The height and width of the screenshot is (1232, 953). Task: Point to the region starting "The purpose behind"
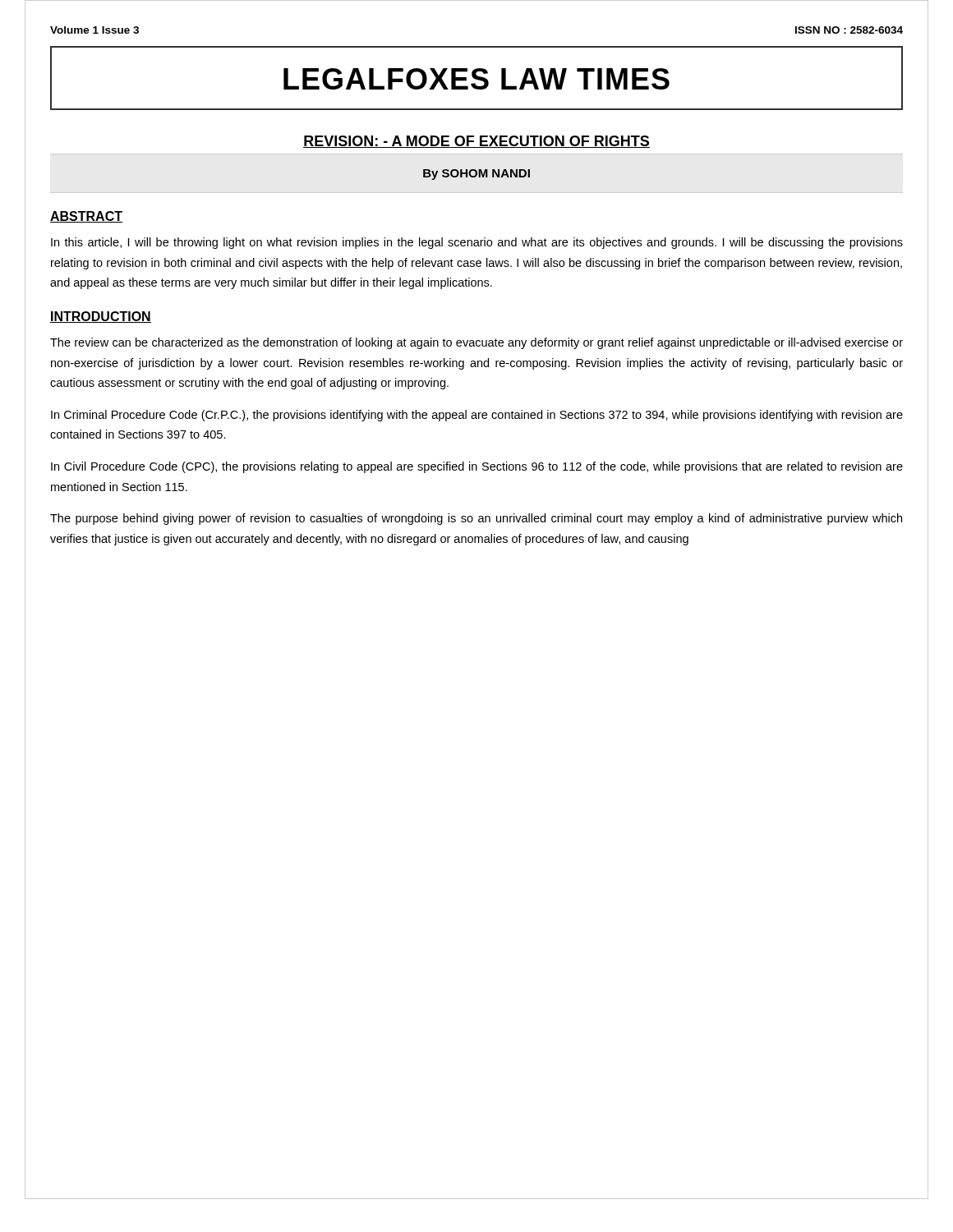(476, 529)
